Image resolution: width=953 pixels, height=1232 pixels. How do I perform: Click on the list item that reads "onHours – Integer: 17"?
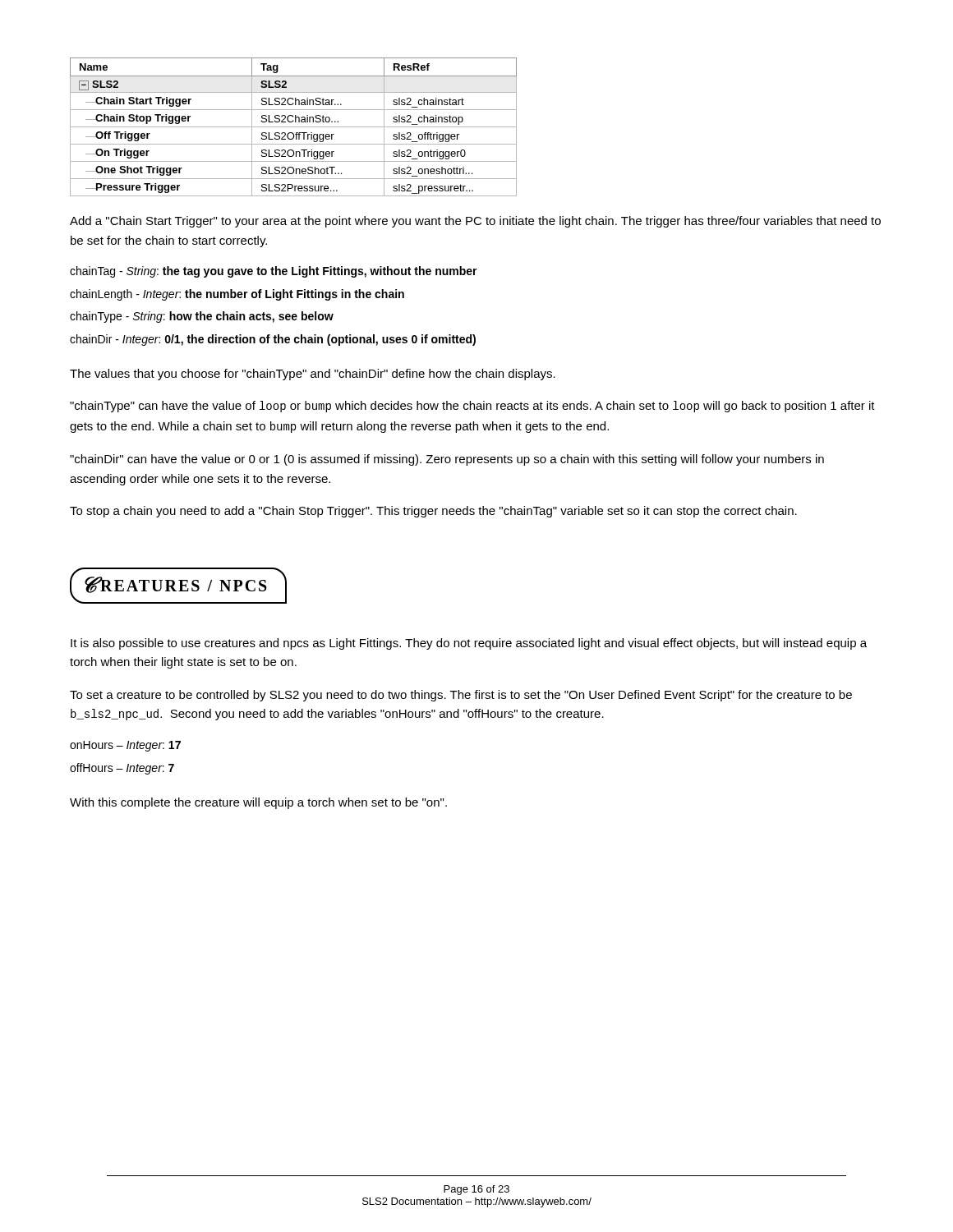click(125, 745)
